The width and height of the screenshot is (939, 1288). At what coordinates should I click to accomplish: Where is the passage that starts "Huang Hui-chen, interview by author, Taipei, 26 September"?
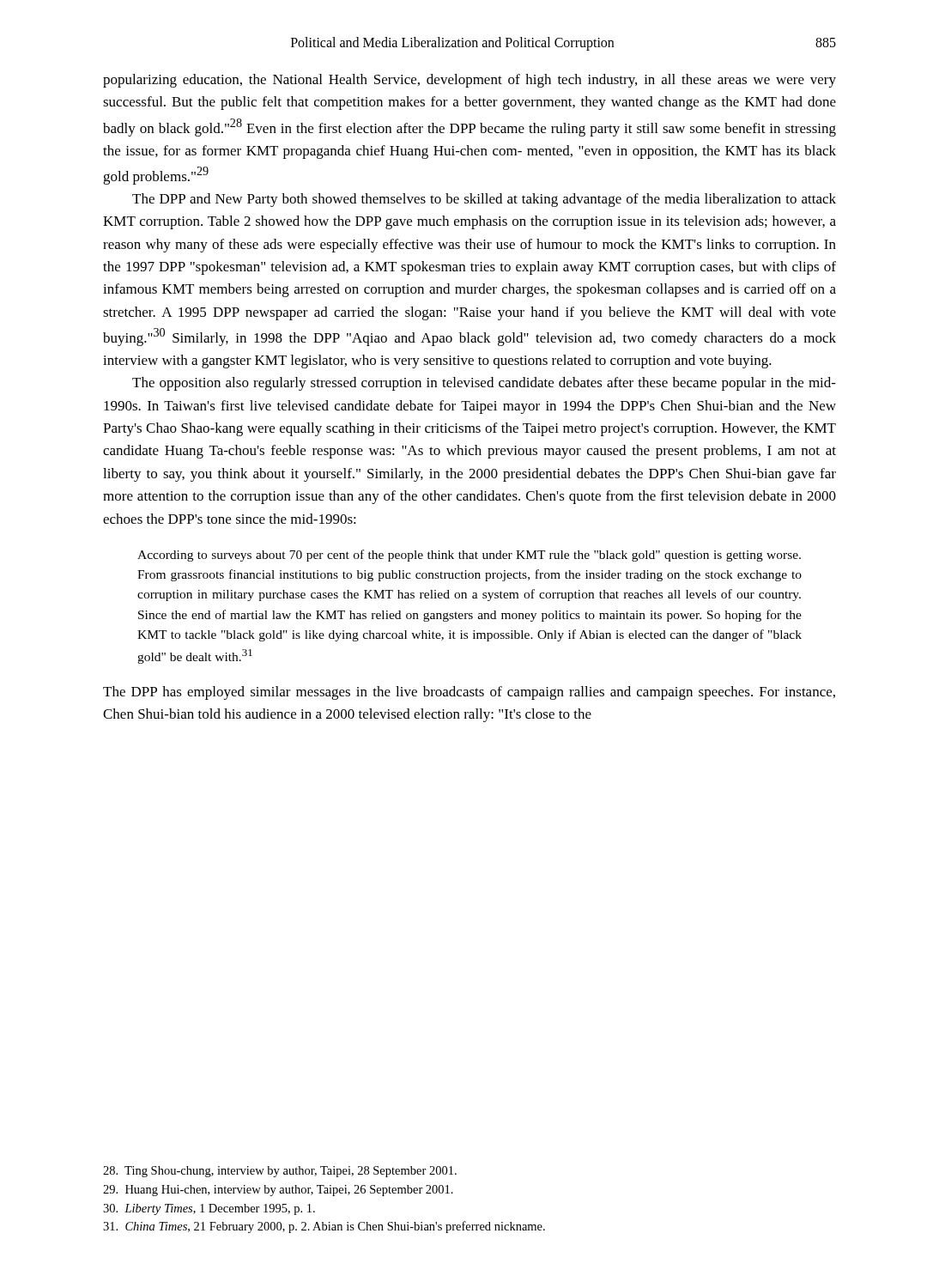(278, 1189)
